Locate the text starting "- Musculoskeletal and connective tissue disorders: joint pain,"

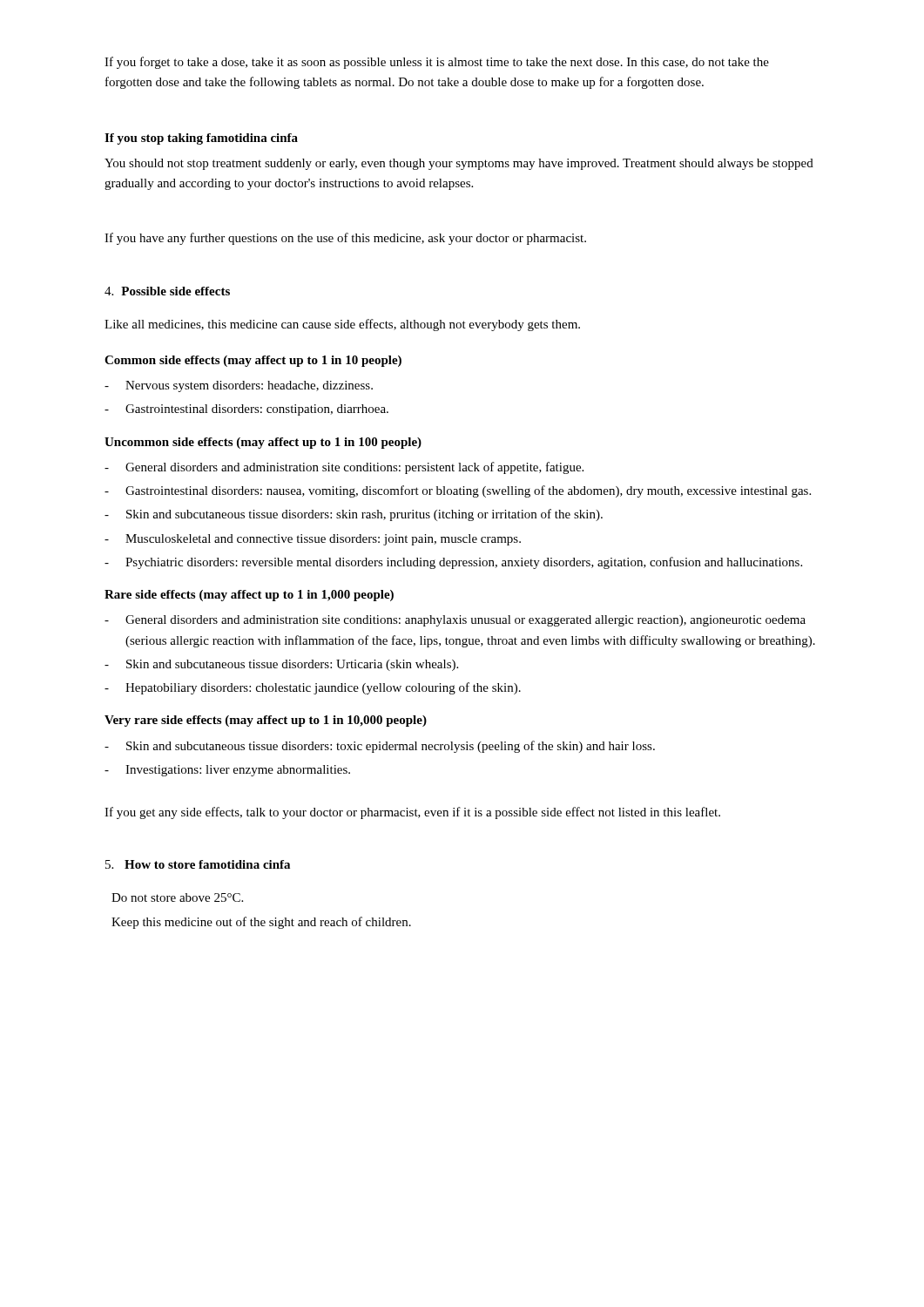(x=462, y=539)
